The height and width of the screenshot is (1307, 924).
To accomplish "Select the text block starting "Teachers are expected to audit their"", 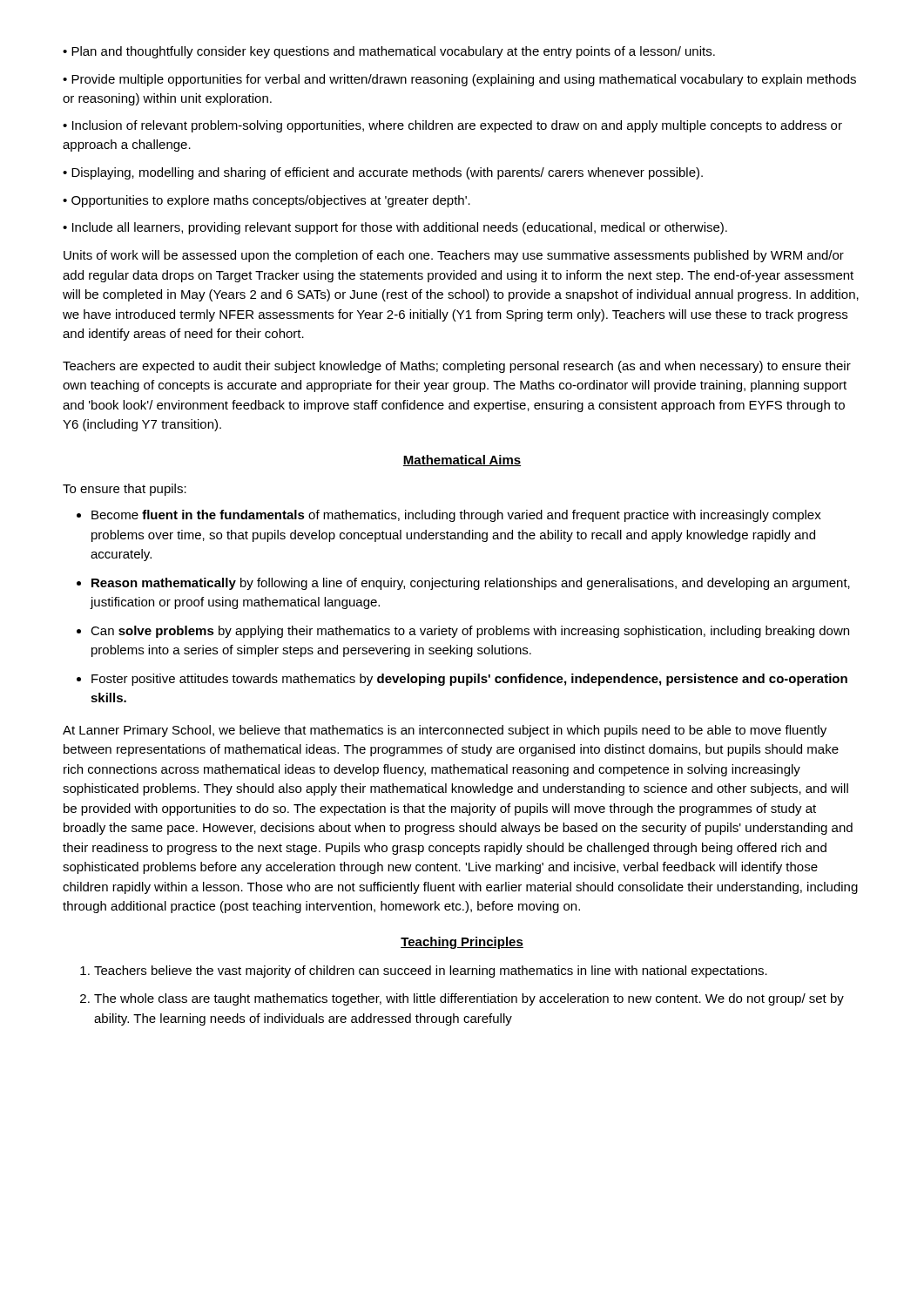I will (457, 395).
